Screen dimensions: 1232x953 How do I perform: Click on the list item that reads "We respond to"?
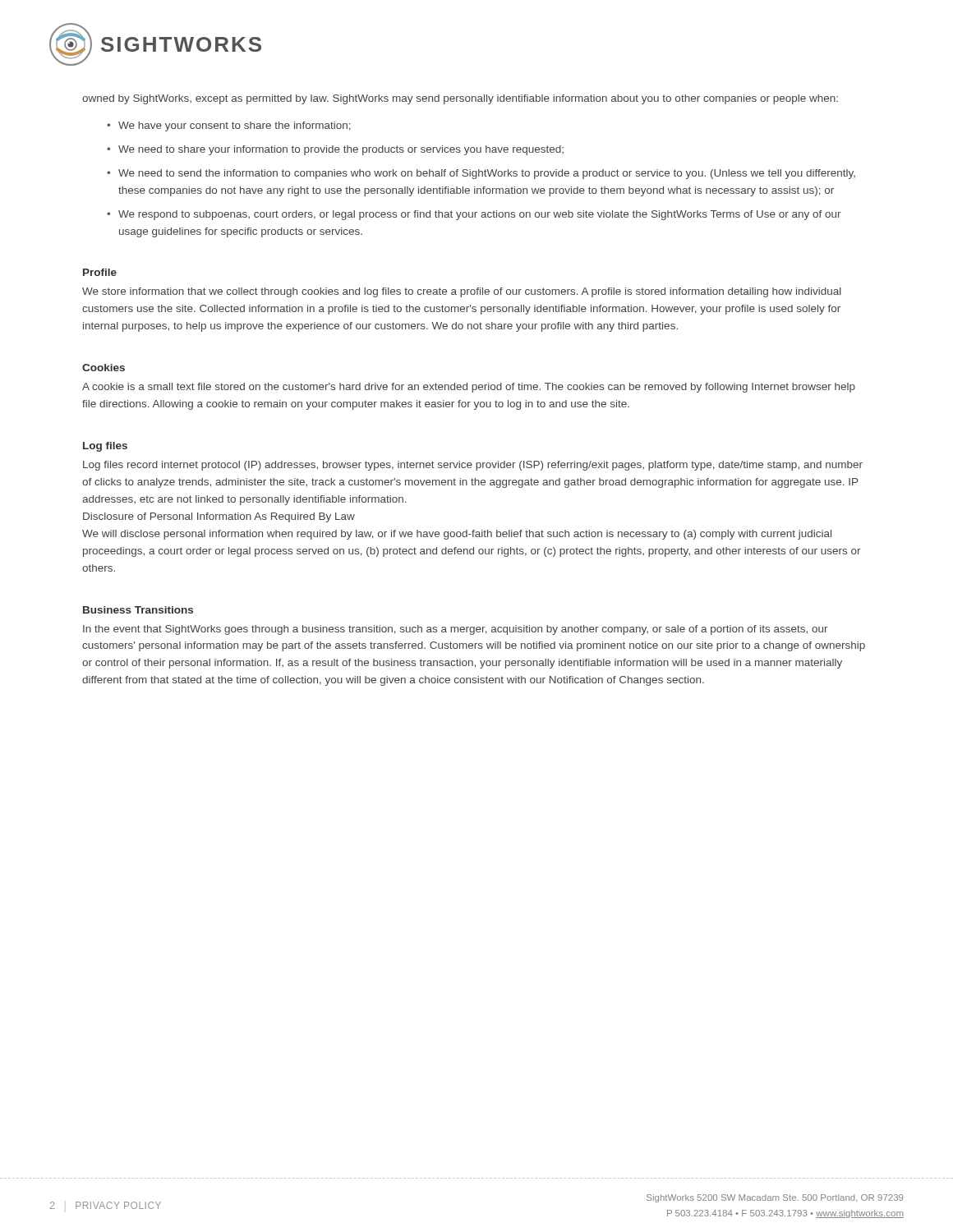click(480, 222)
